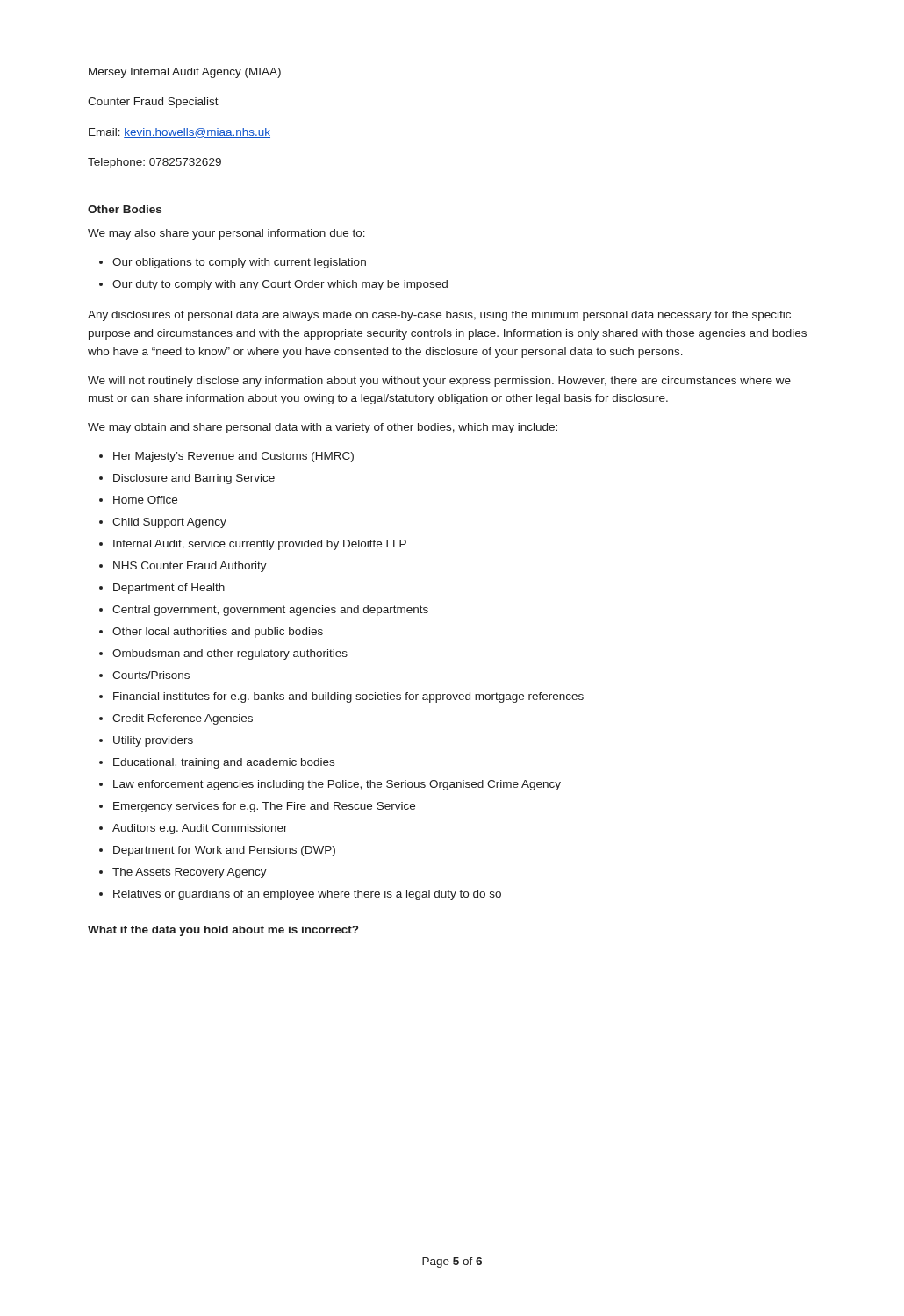Navigate to the block starting "Counter Fraud Specialist"
The width and height of the screenshot is (904, 1316).
tap(153, 102)
